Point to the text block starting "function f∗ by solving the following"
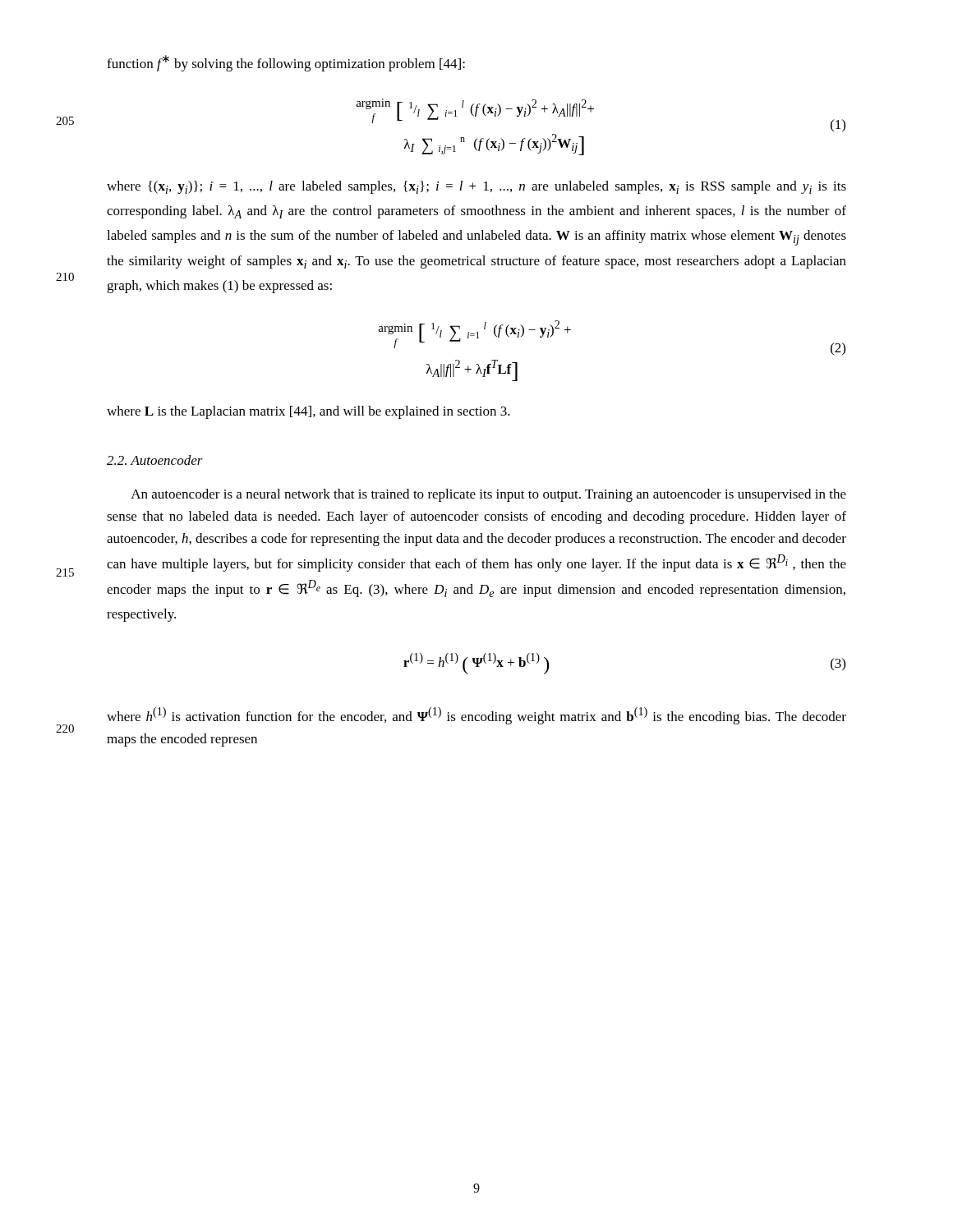953x1232 pixels. pos(286,61)
